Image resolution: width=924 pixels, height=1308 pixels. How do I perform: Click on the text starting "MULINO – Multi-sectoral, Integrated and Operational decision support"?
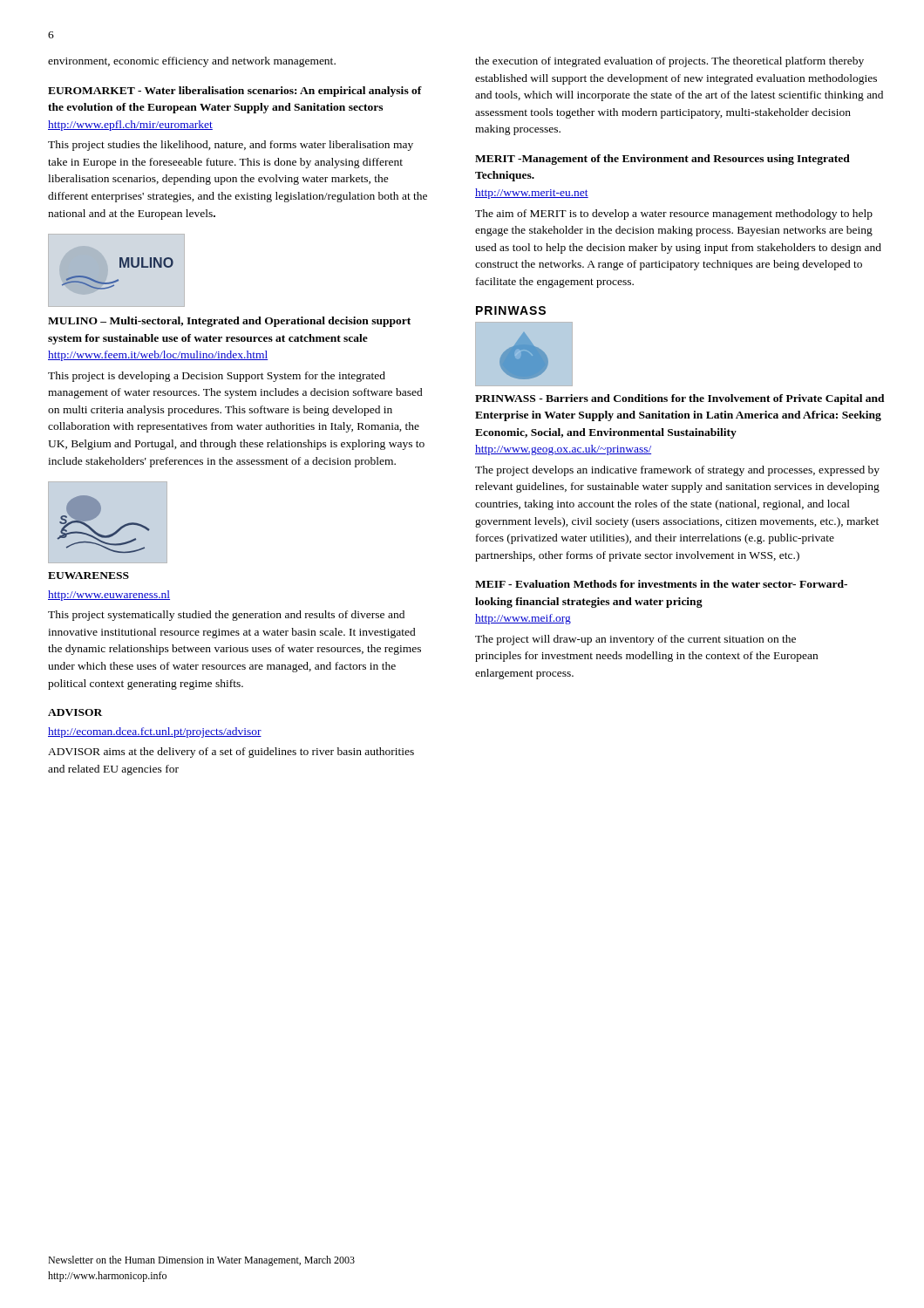click(240, 338)
